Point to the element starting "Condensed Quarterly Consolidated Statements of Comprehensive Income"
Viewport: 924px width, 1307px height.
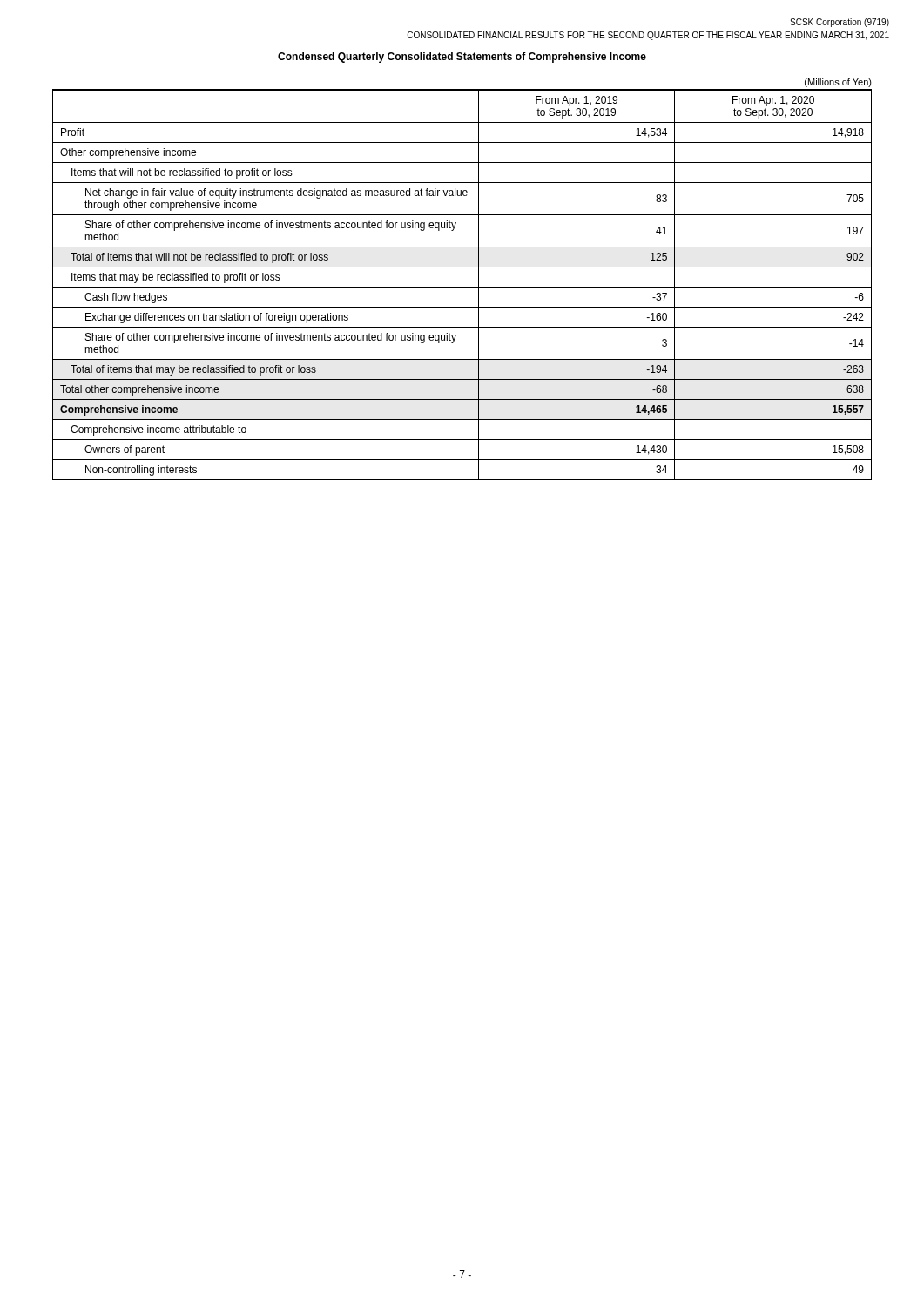pyautogui.click(x=462, y=57)
